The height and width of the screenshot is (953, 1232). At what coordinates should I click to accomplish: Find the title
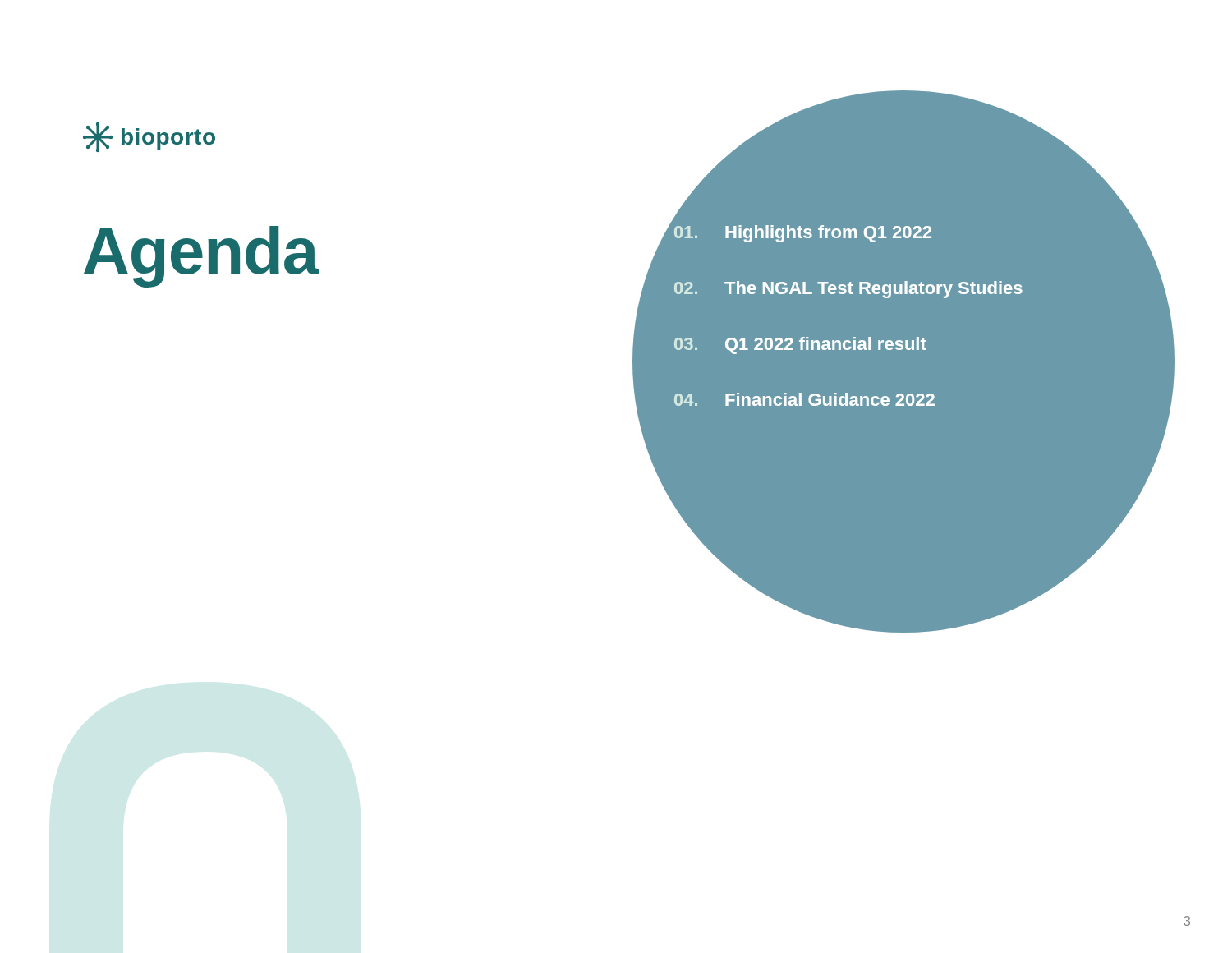point(200,251)
